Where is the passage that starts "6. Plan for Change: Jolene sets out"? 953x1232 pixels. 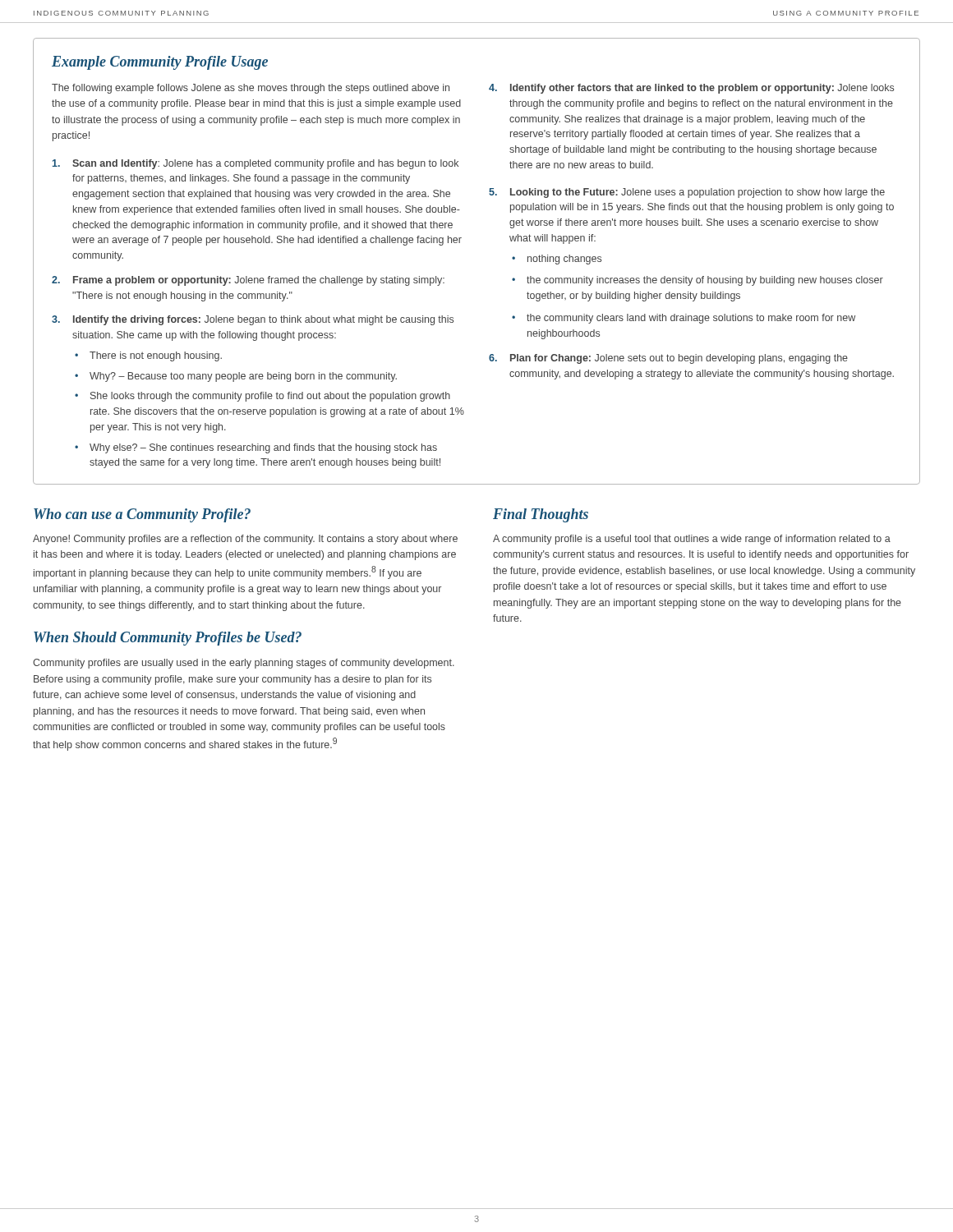[695, 366]
